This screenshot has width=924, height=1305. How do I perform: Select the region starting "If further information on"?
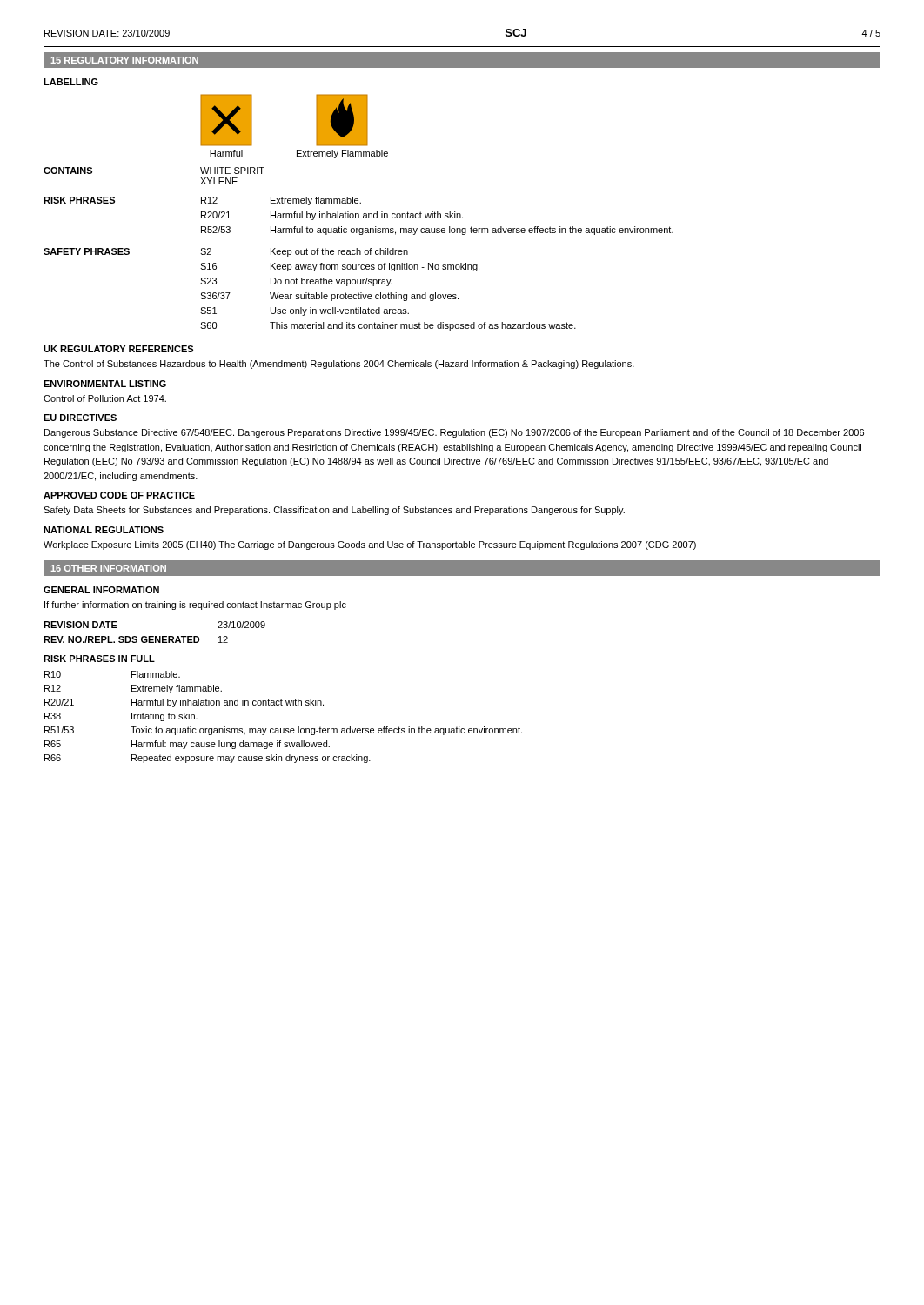pyautogui.click(x=195, y=605)
